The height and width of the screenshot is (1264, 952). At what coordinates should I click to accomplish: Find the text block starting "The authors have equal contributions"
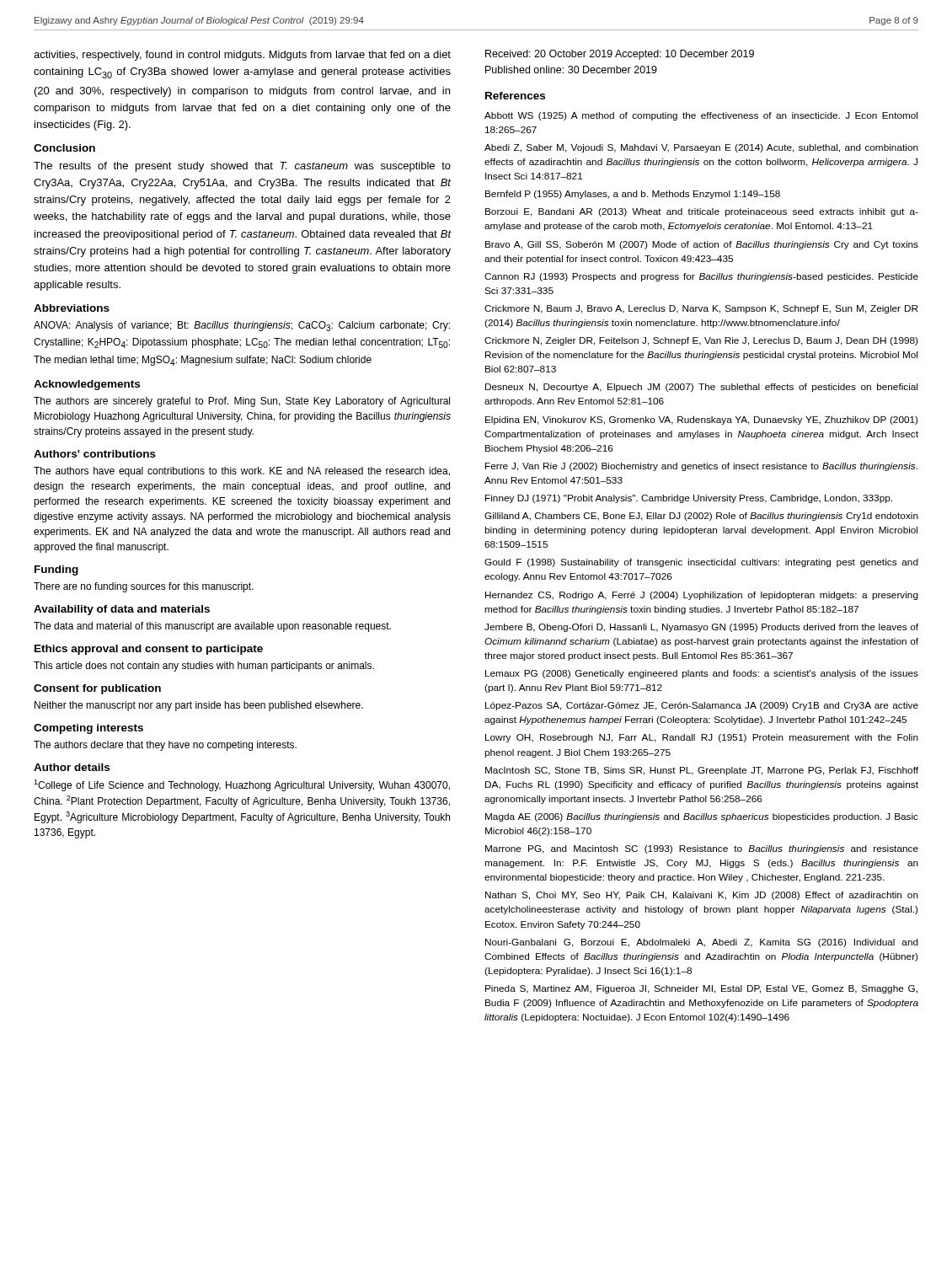(242, 509)
